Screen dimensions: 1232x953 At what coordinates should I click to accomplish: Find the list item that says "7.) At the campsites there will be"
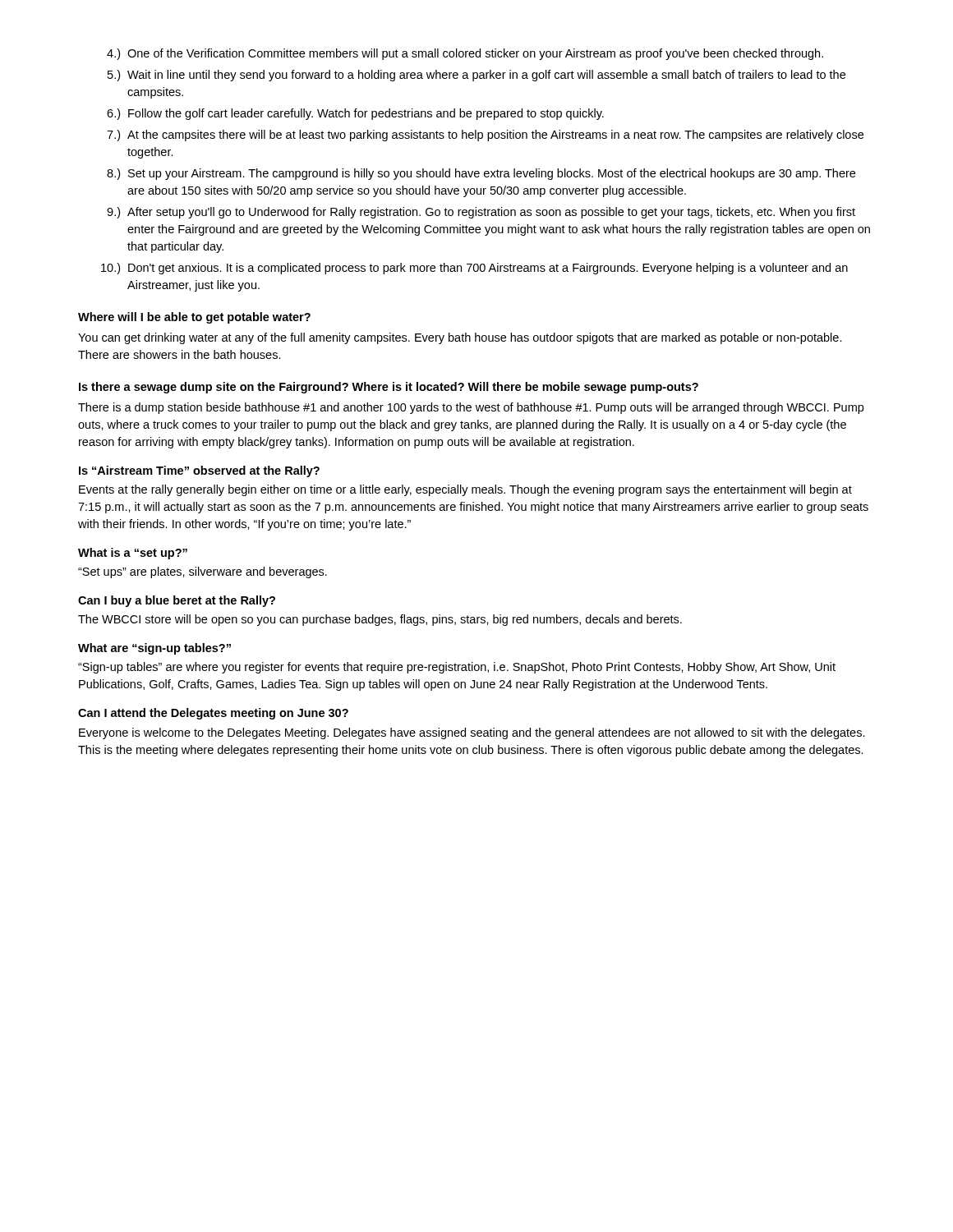click(x=476, y=144)
